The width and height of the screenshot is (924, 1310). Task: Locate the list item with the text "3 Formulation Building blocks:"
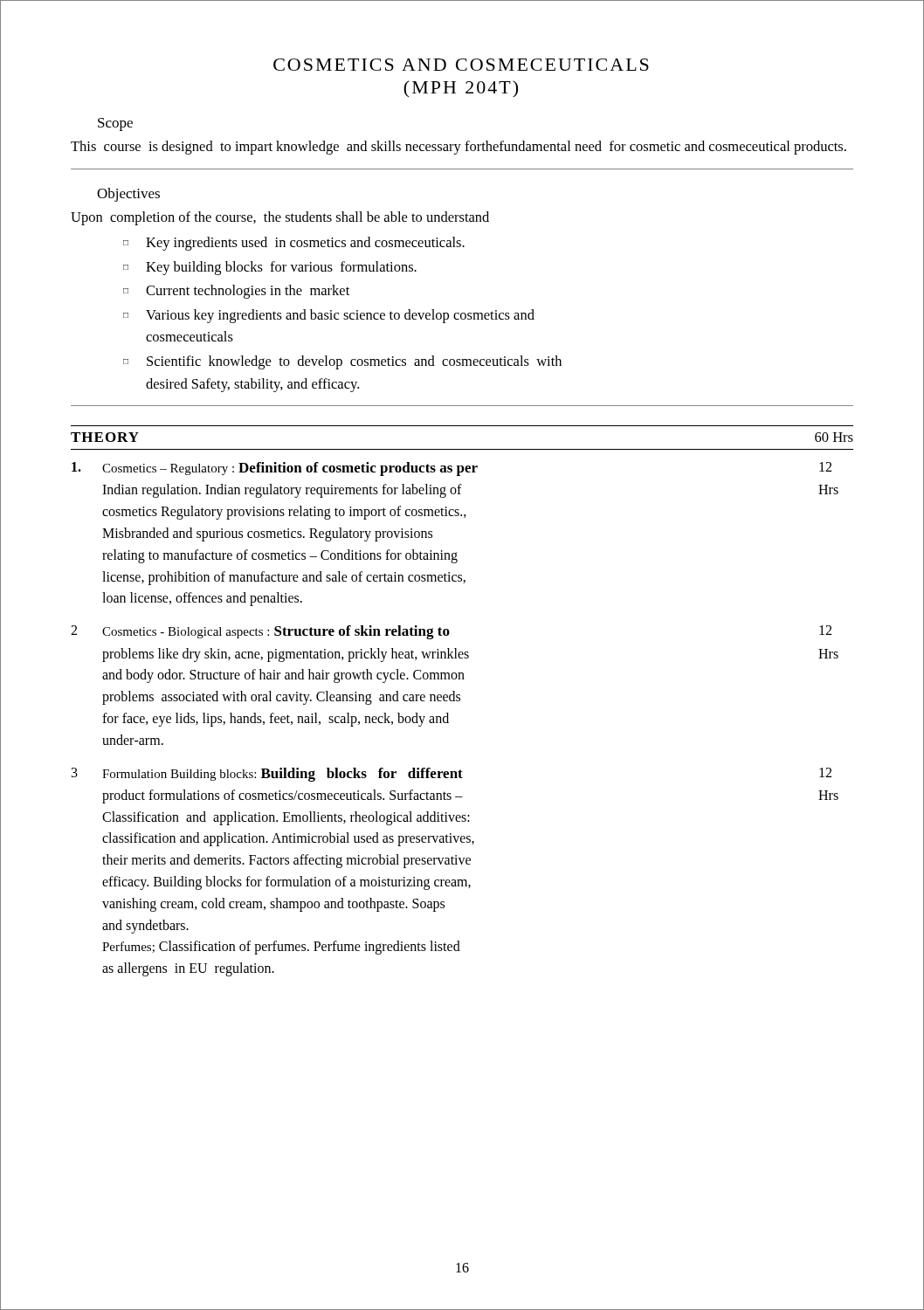(462, 871)
